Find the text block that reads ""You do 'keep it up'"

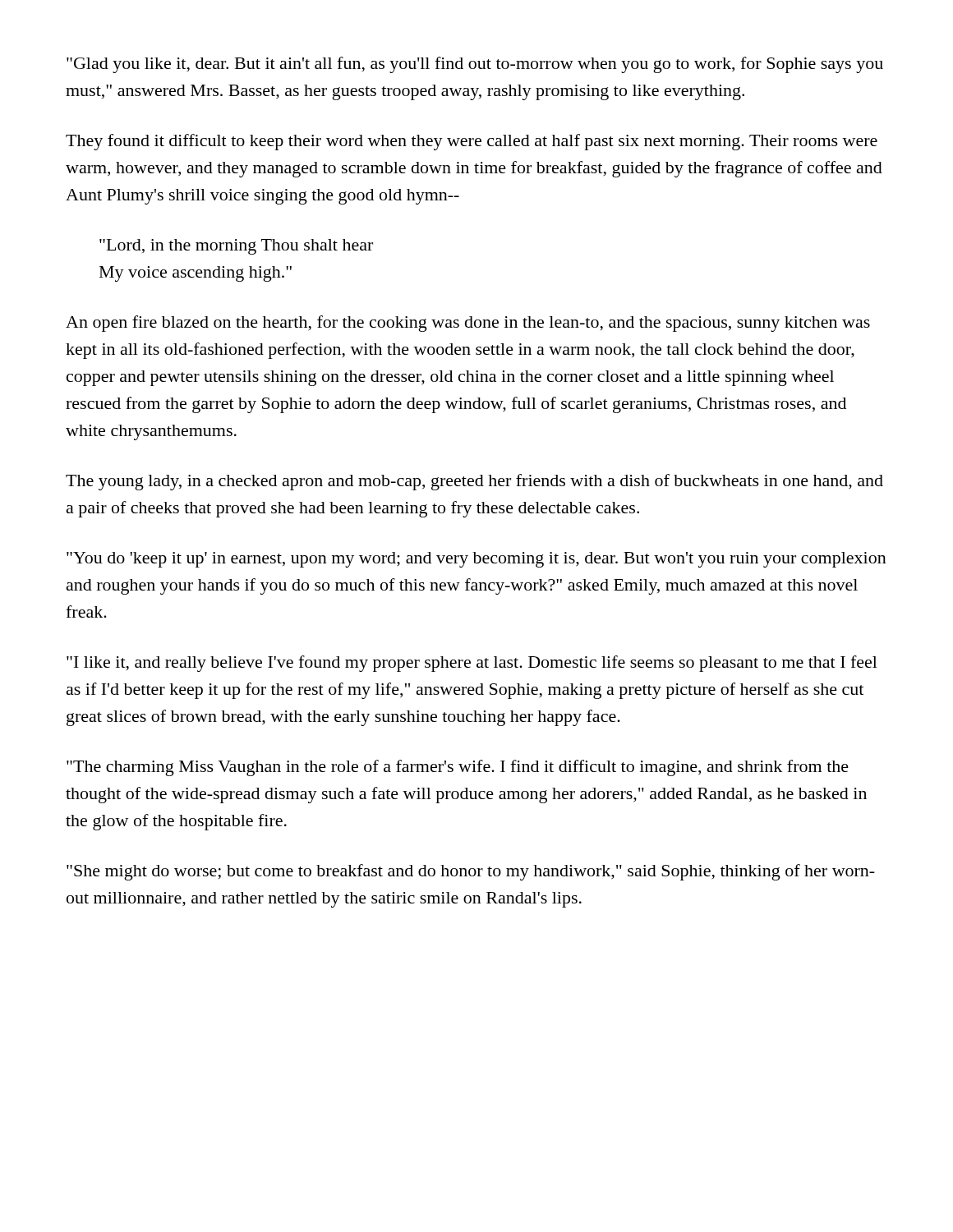click(x=476, y=584)
